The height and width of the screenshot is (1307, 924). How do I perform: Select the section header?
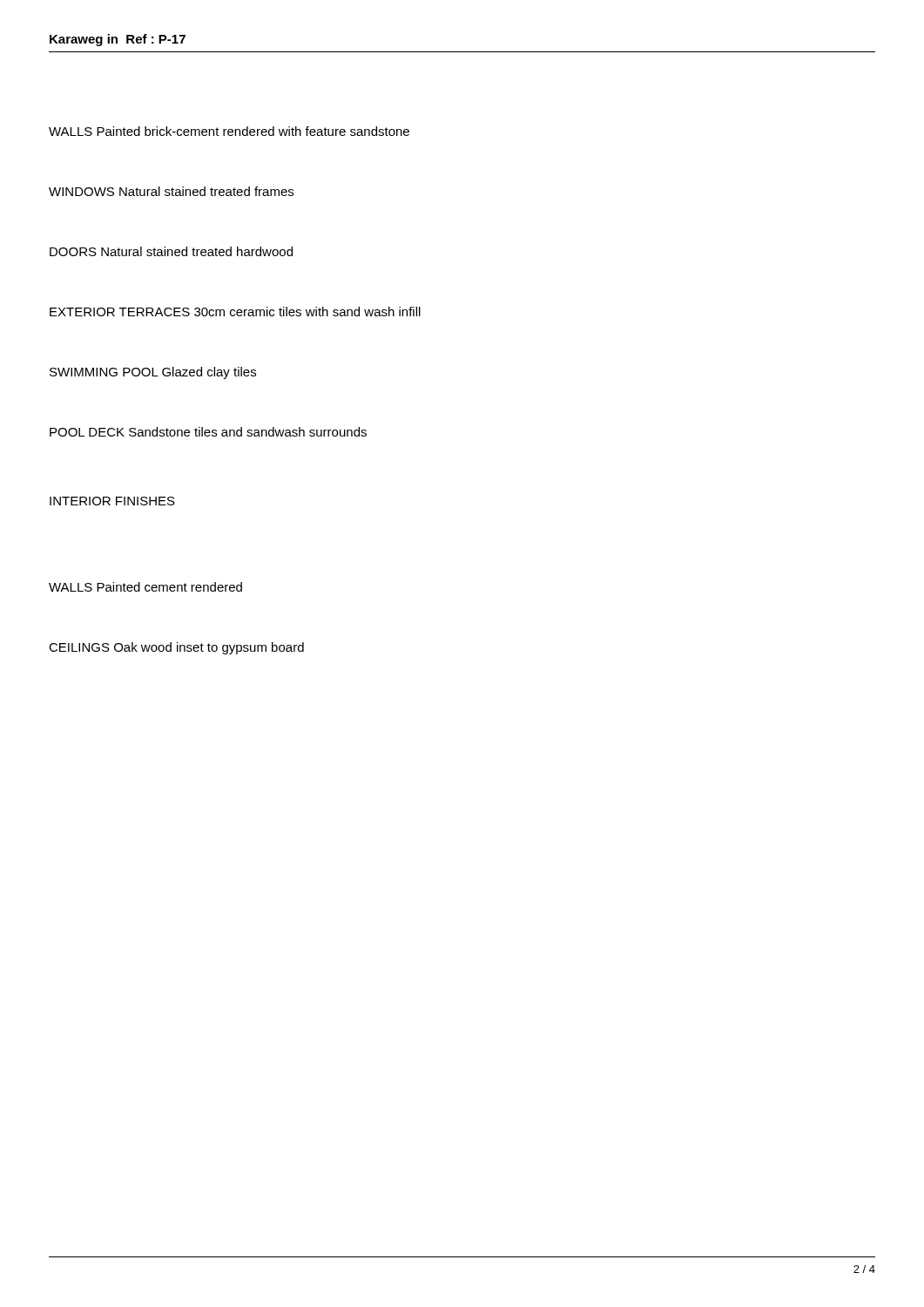(x=112, y=501)
